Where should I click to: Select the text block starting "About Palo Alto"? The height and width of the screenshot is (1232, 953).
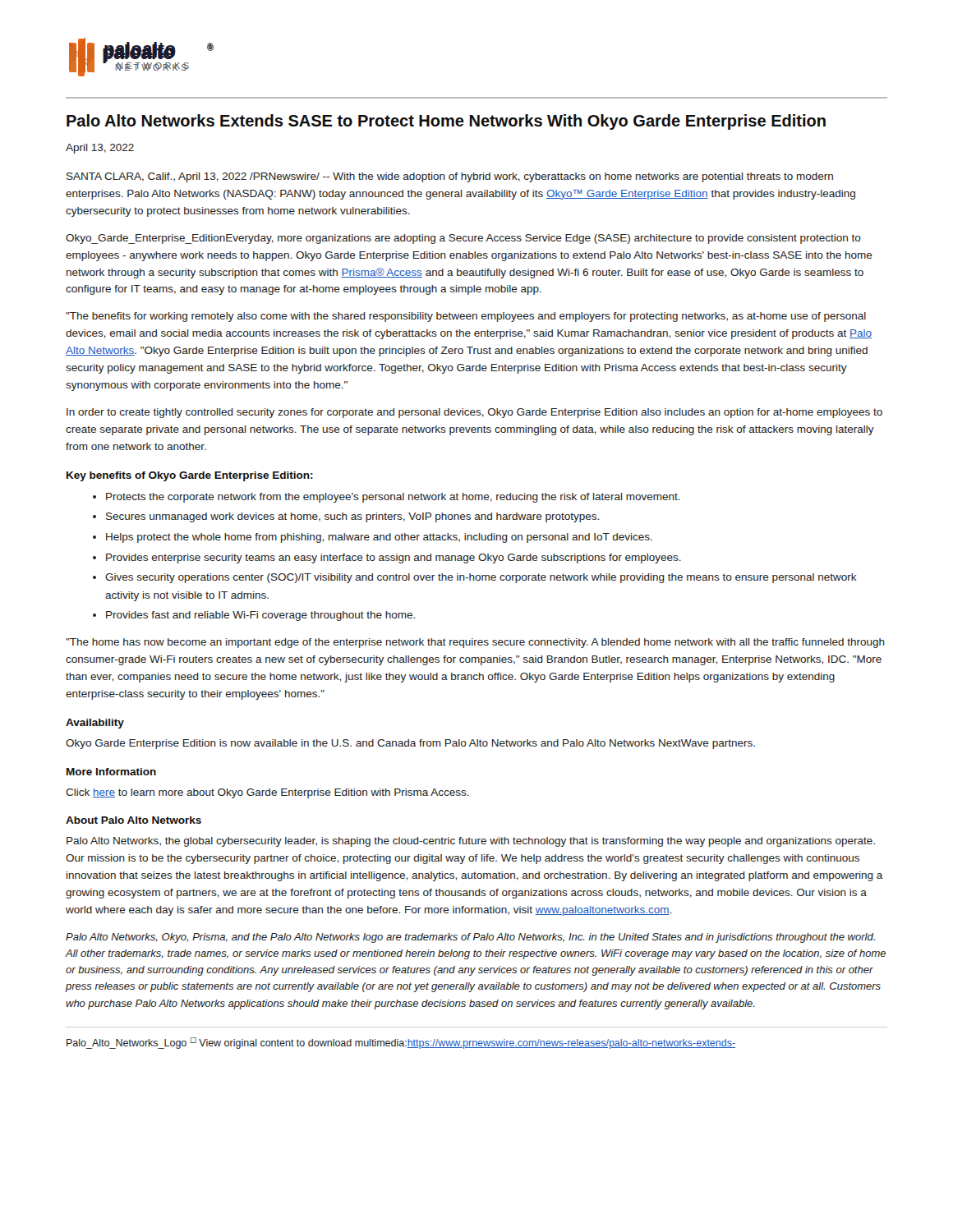click(134, 821)
